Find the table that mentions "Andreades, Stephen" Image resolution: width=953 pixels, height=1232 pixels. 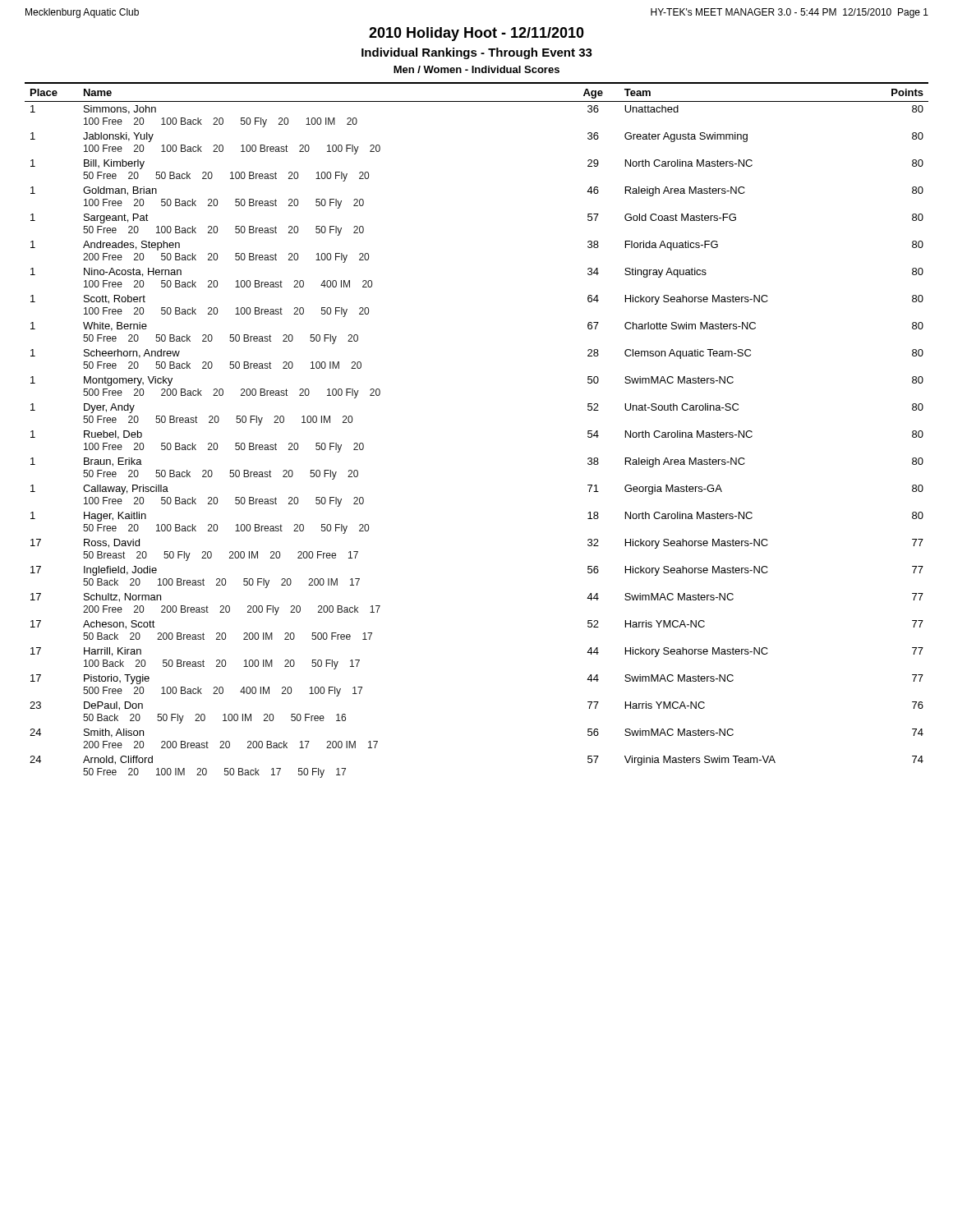(x=476, y=431)
